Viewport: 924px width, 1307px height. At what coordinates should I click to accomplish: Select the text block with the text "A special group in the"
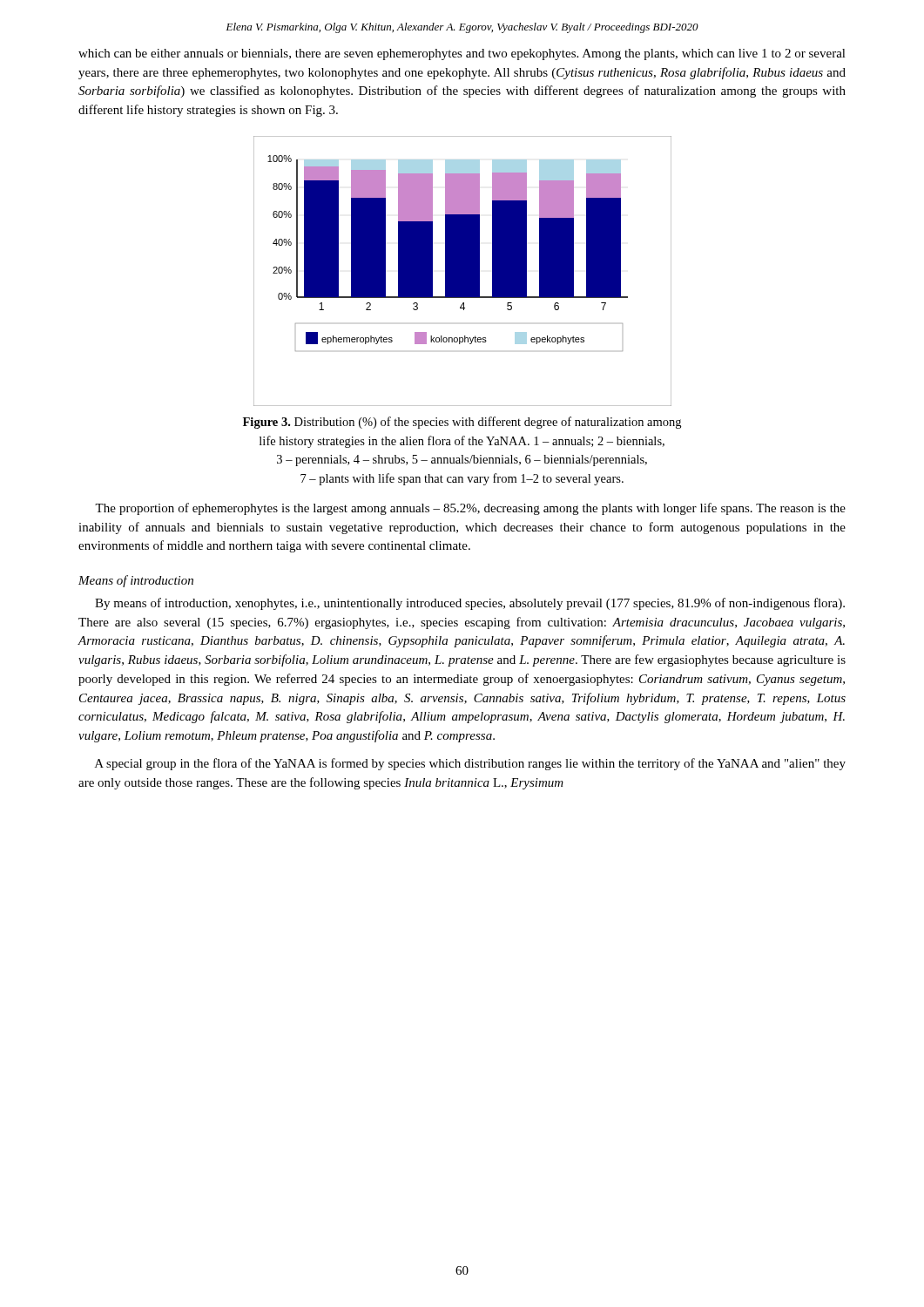[x=462, y=773]
